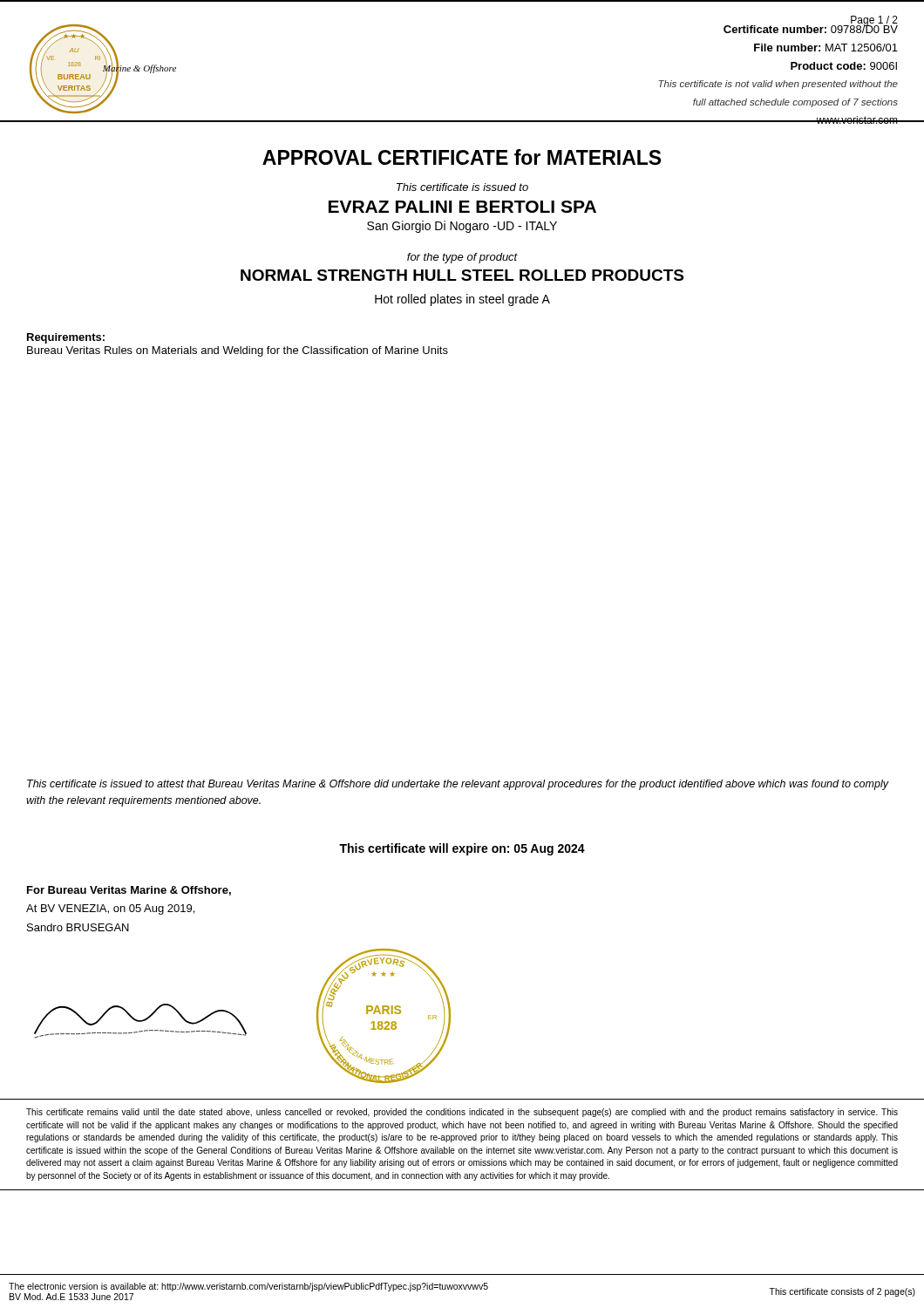Point to the block beginning "Certificate number: 09788/D0 BV File number:"
Screen dimensions: 1308x924
778,75
